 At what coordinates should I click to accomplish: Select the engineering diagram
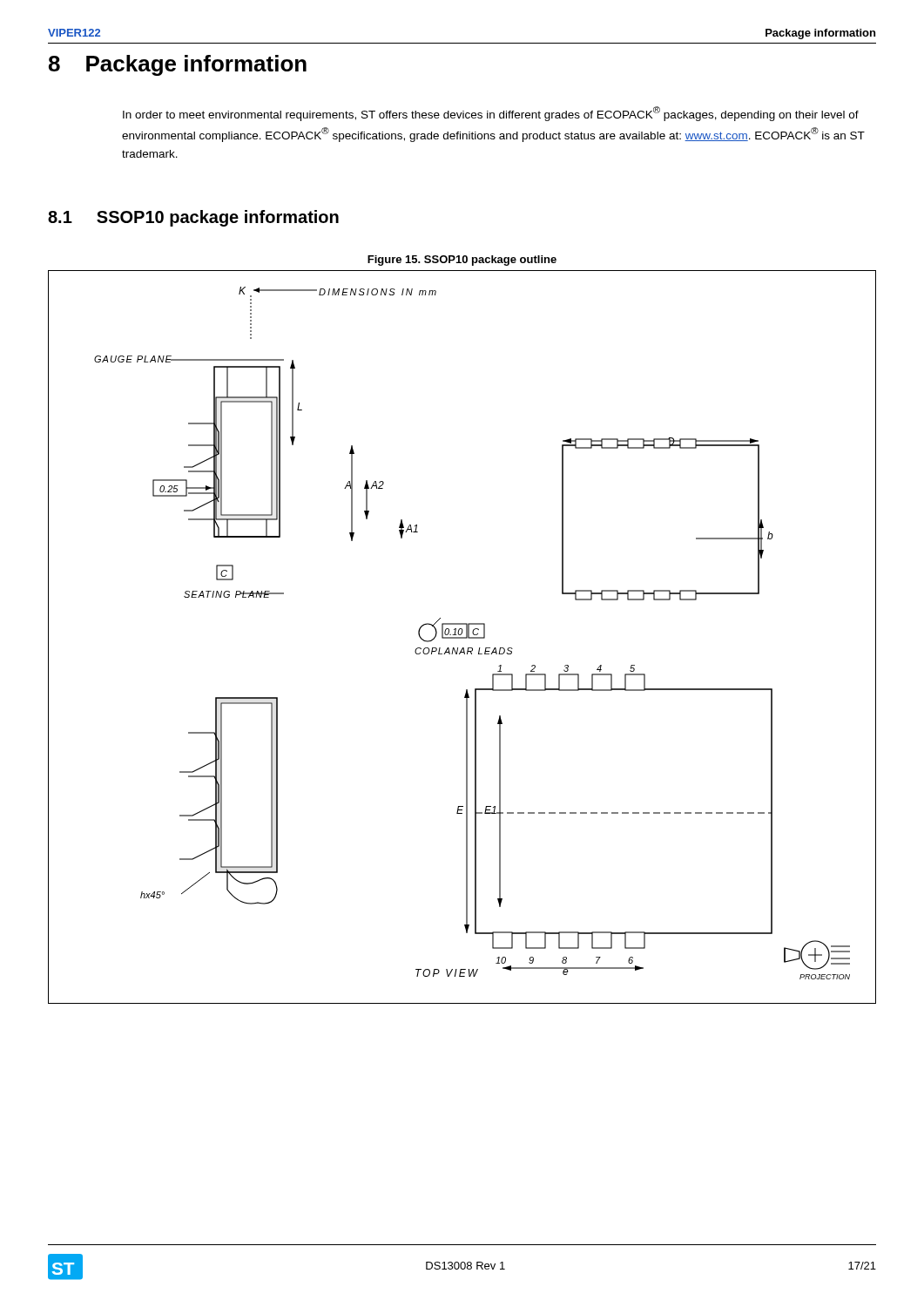462,637
